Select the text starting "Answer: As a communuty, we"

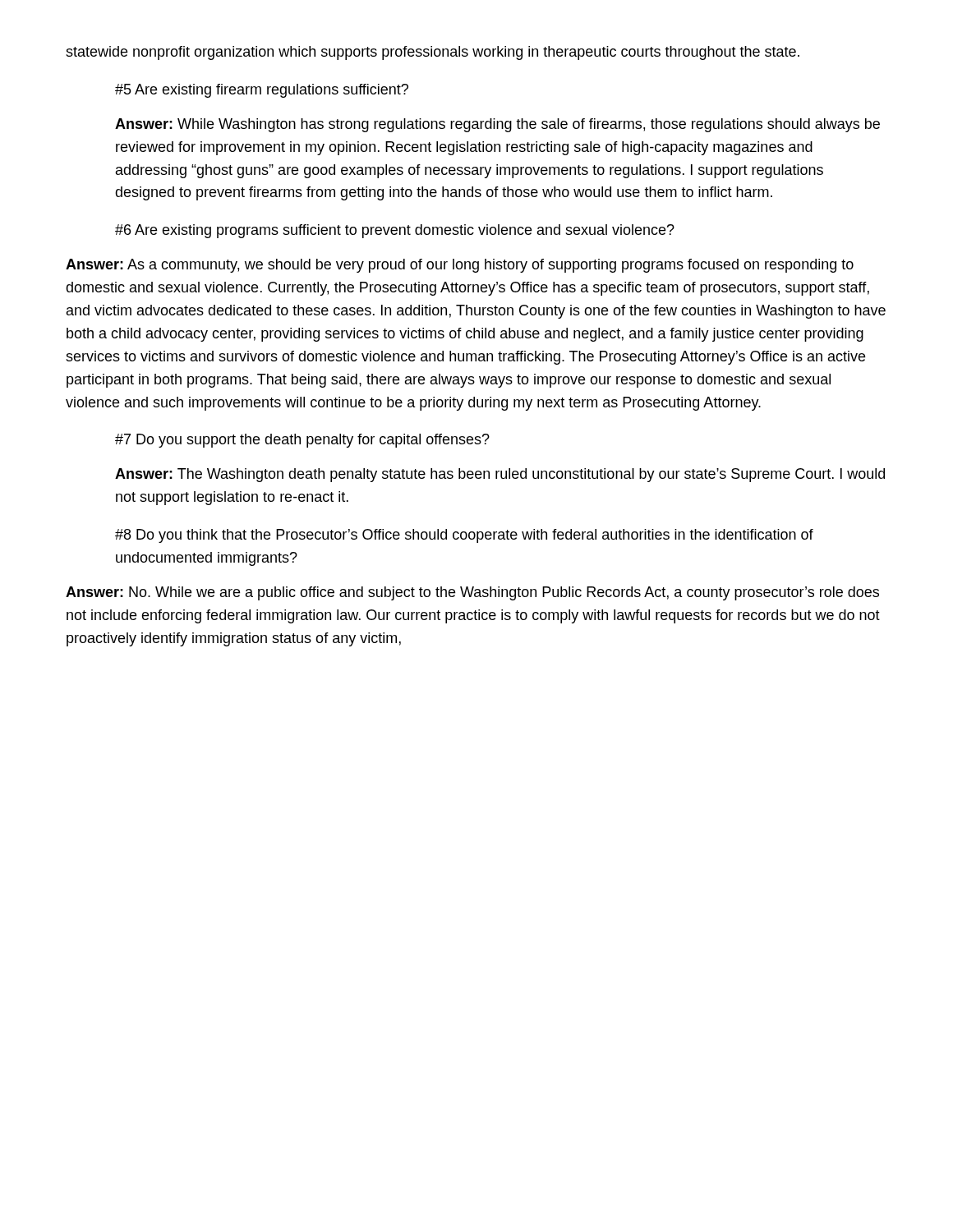pyautogui.click(x=476, y=333)
